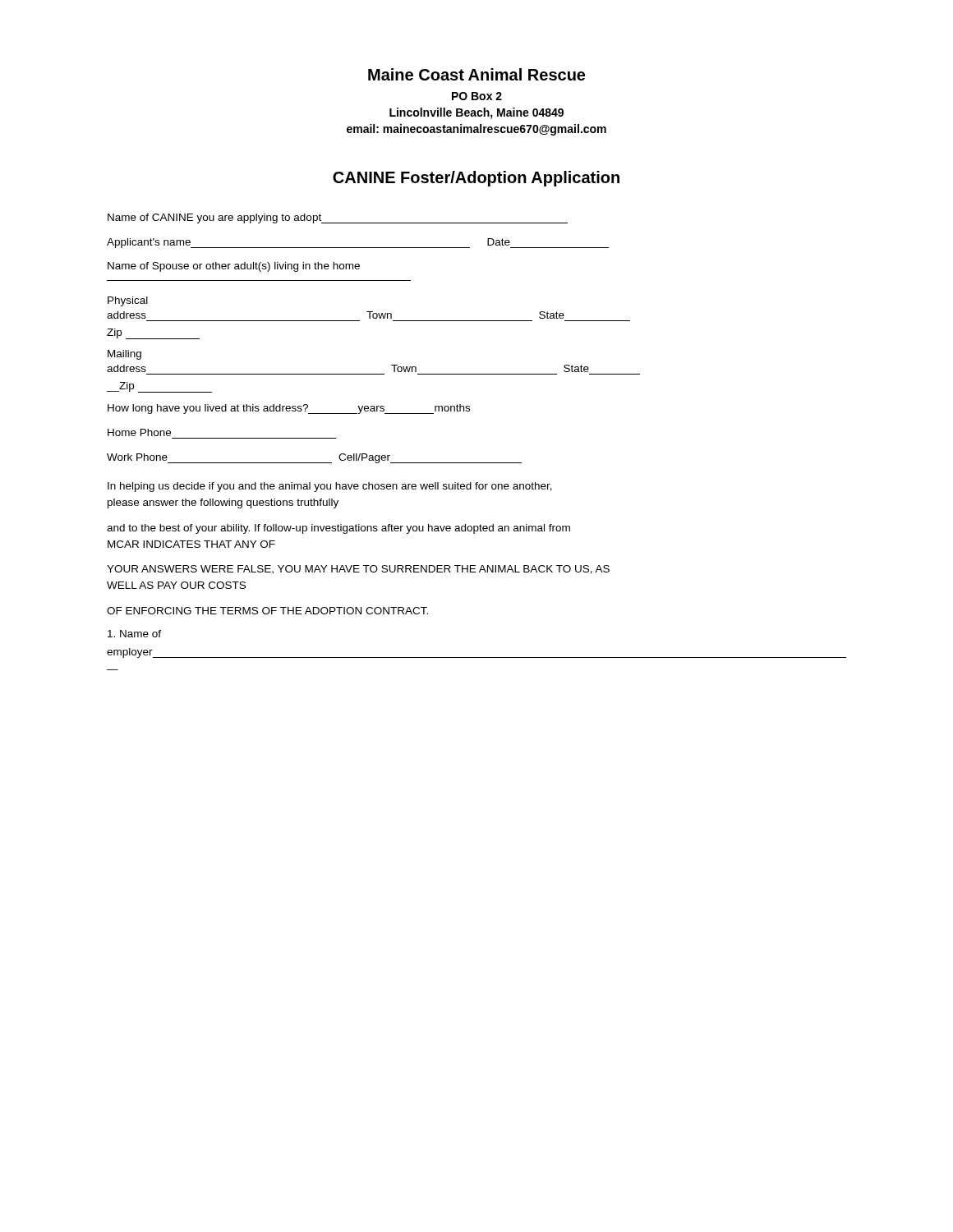The height and width of the screenshot is (1232, 953).
Task: Select the passage starting "CANINE Foster/Adoption Application"
Action: click(476, 177)
